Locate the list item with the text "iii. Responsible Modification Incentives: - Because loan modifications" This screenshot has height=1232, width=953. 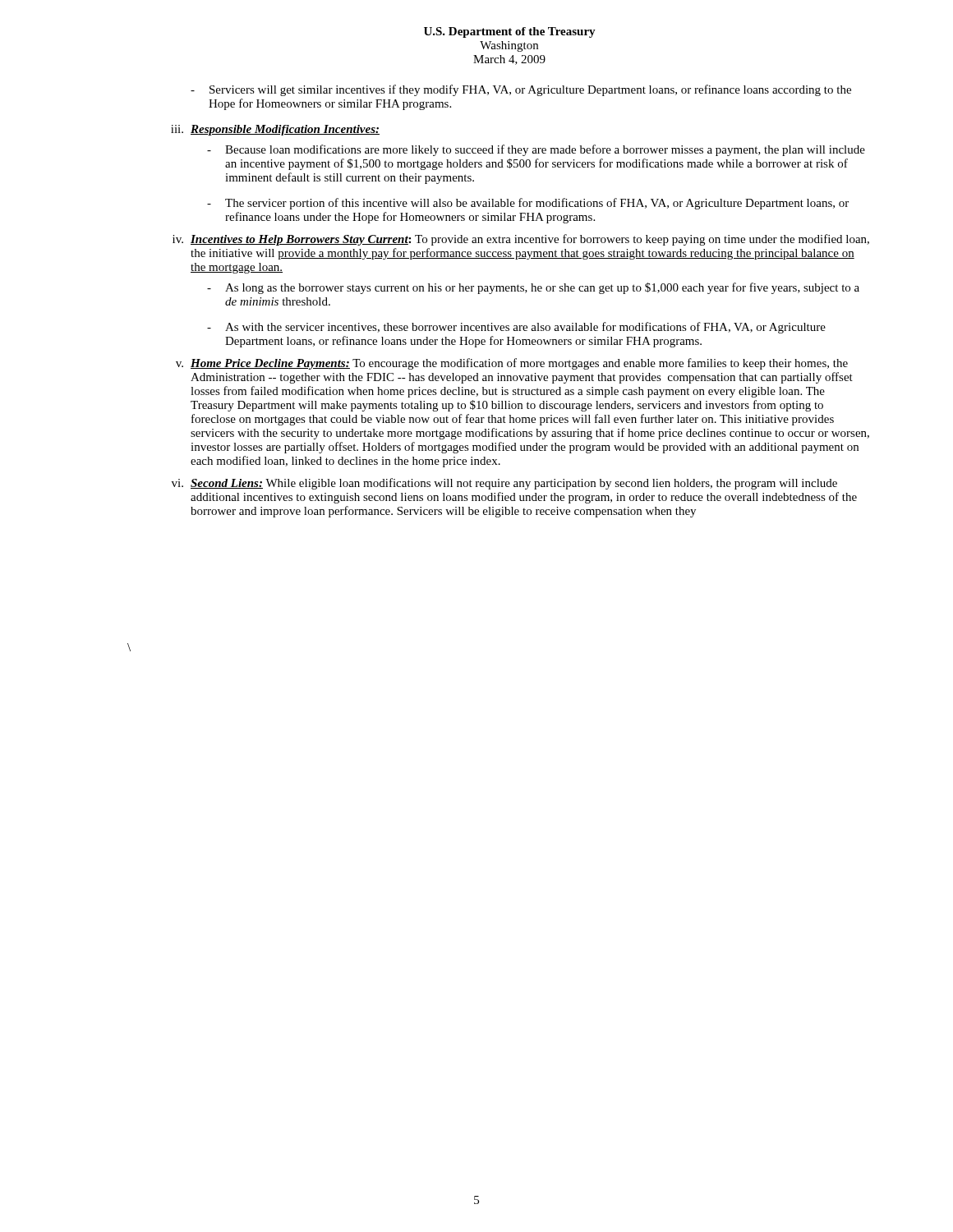click(x=509, y=173)
